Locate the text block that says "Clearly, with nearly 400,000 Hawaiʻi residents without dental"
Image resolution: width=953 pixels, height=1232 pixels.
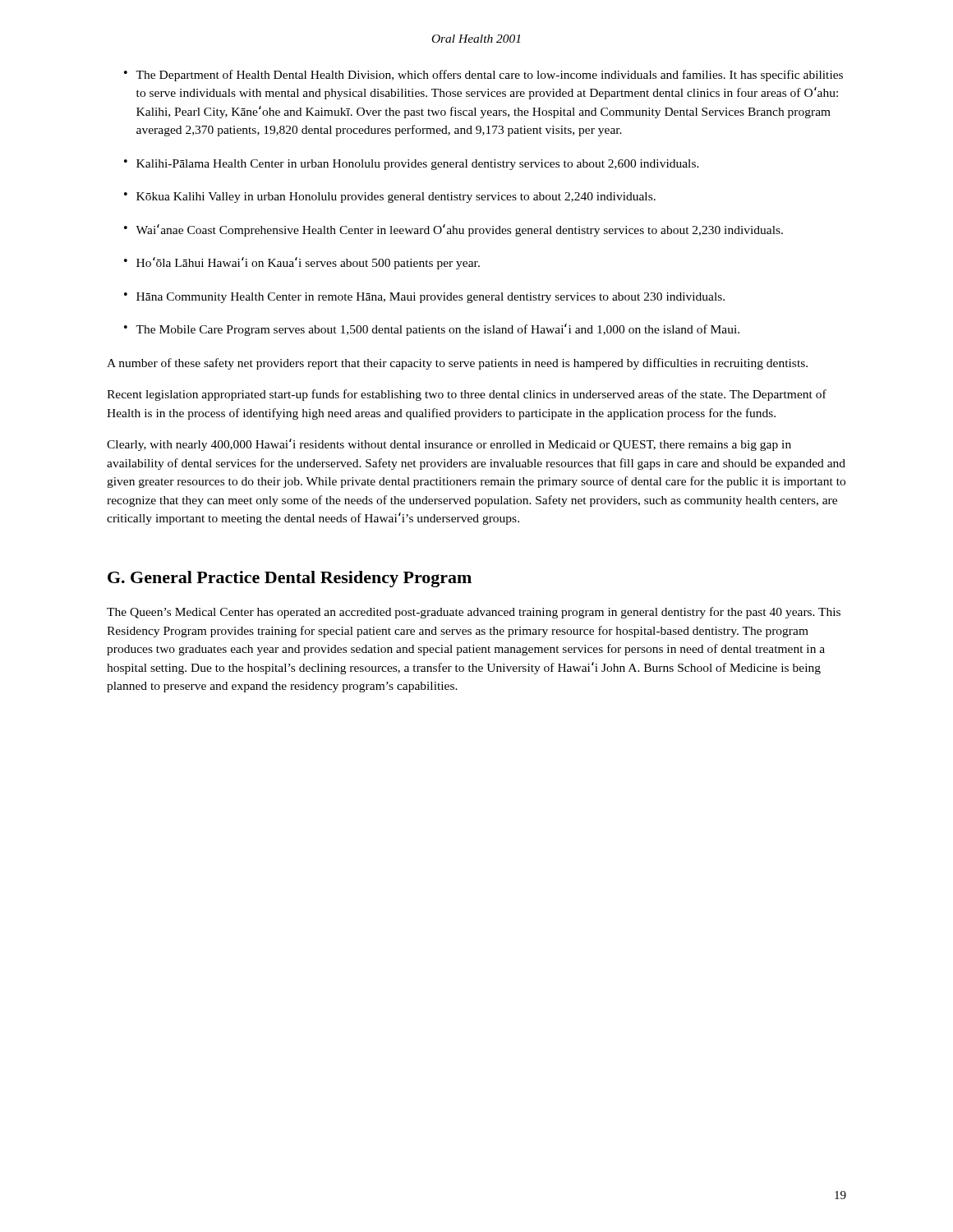476,481
